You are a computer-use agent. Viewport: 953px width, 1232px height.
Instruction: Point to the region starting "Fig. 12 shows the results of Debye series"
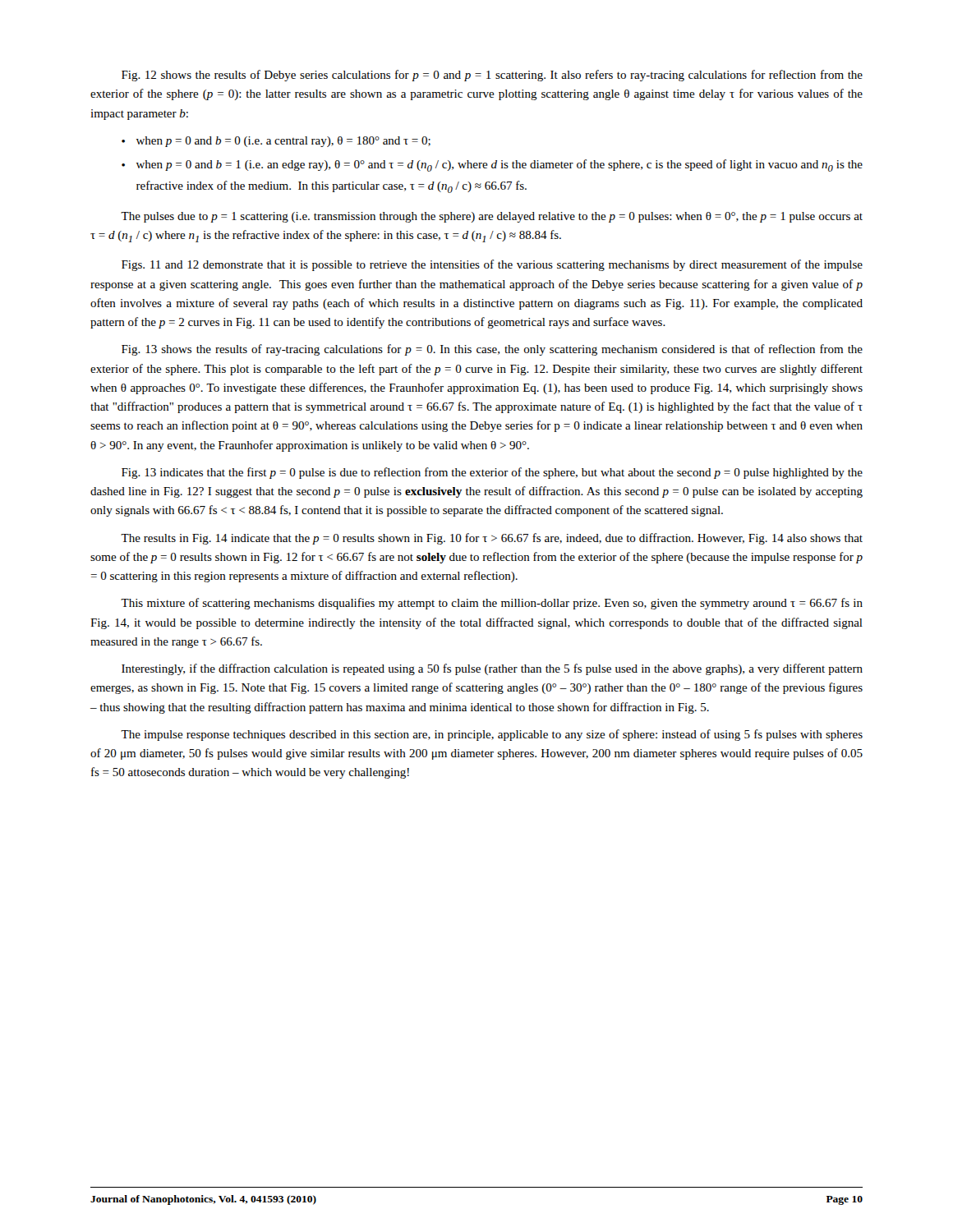pyautogui.click(x=476, y=94)
